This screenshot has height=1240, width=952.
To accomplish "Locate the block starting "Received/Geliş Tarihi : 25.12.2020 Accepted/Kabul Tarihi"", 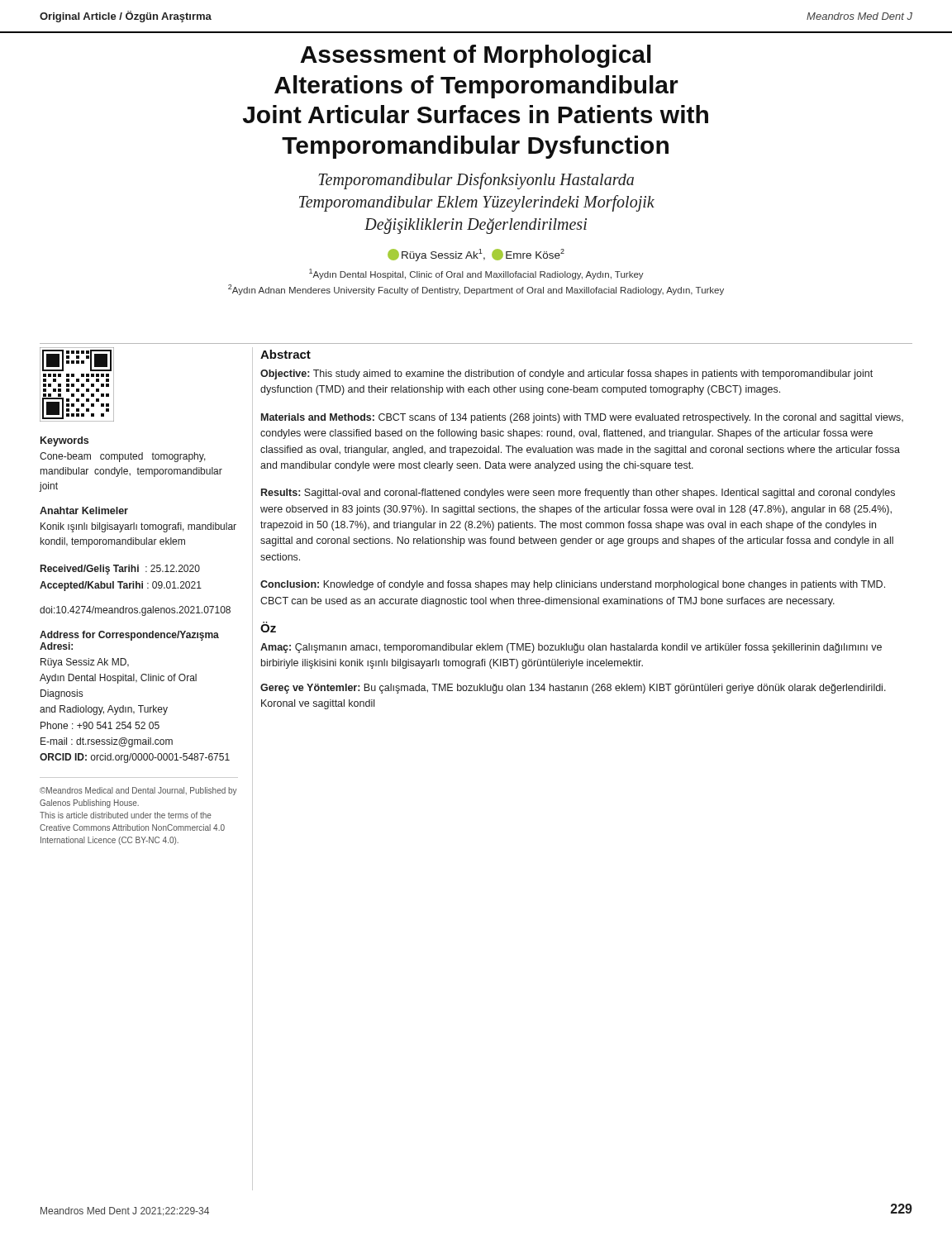I will click(x=139, y=577).
